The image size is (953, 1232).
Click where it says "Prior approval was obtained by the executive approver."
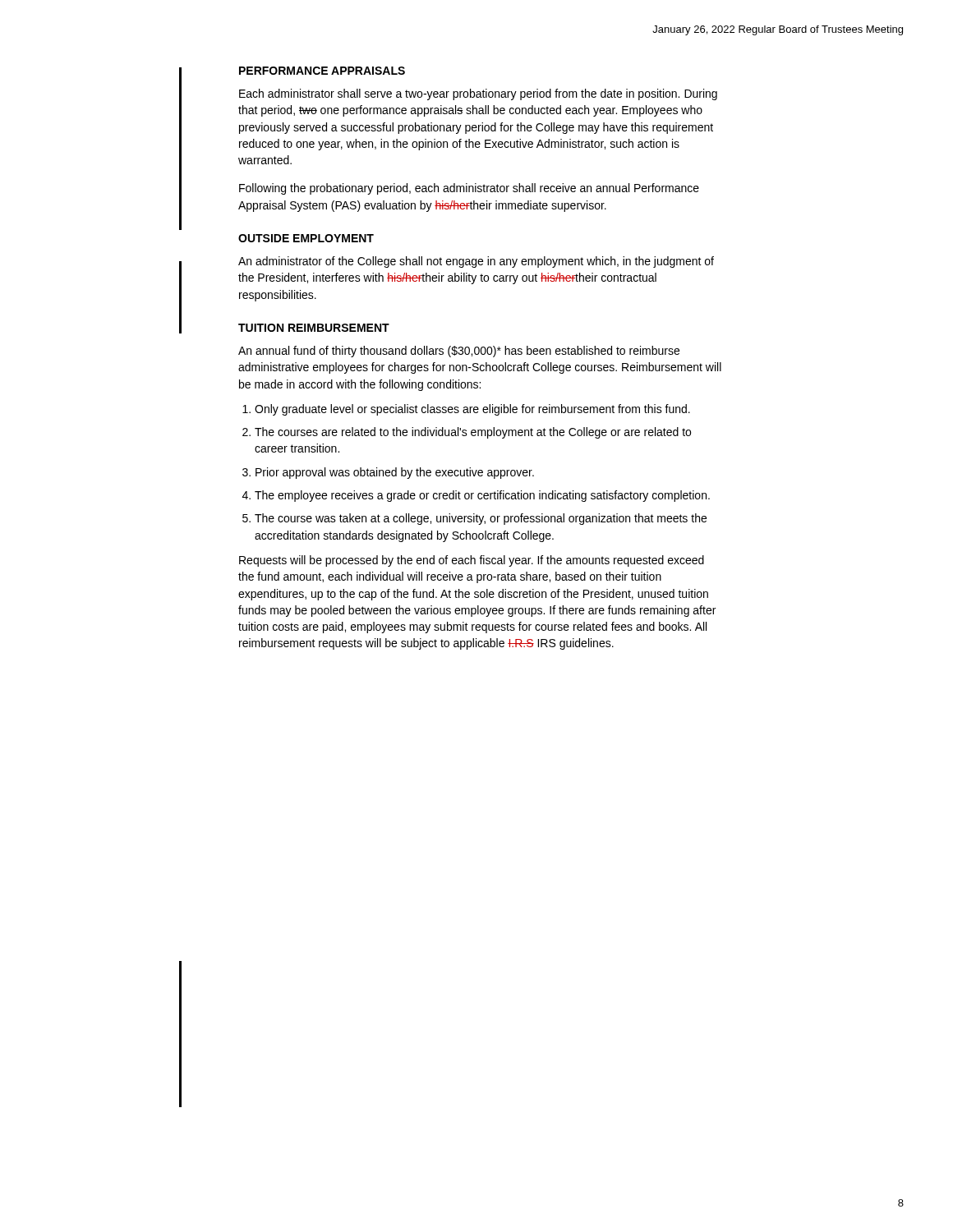coord(395,472)
